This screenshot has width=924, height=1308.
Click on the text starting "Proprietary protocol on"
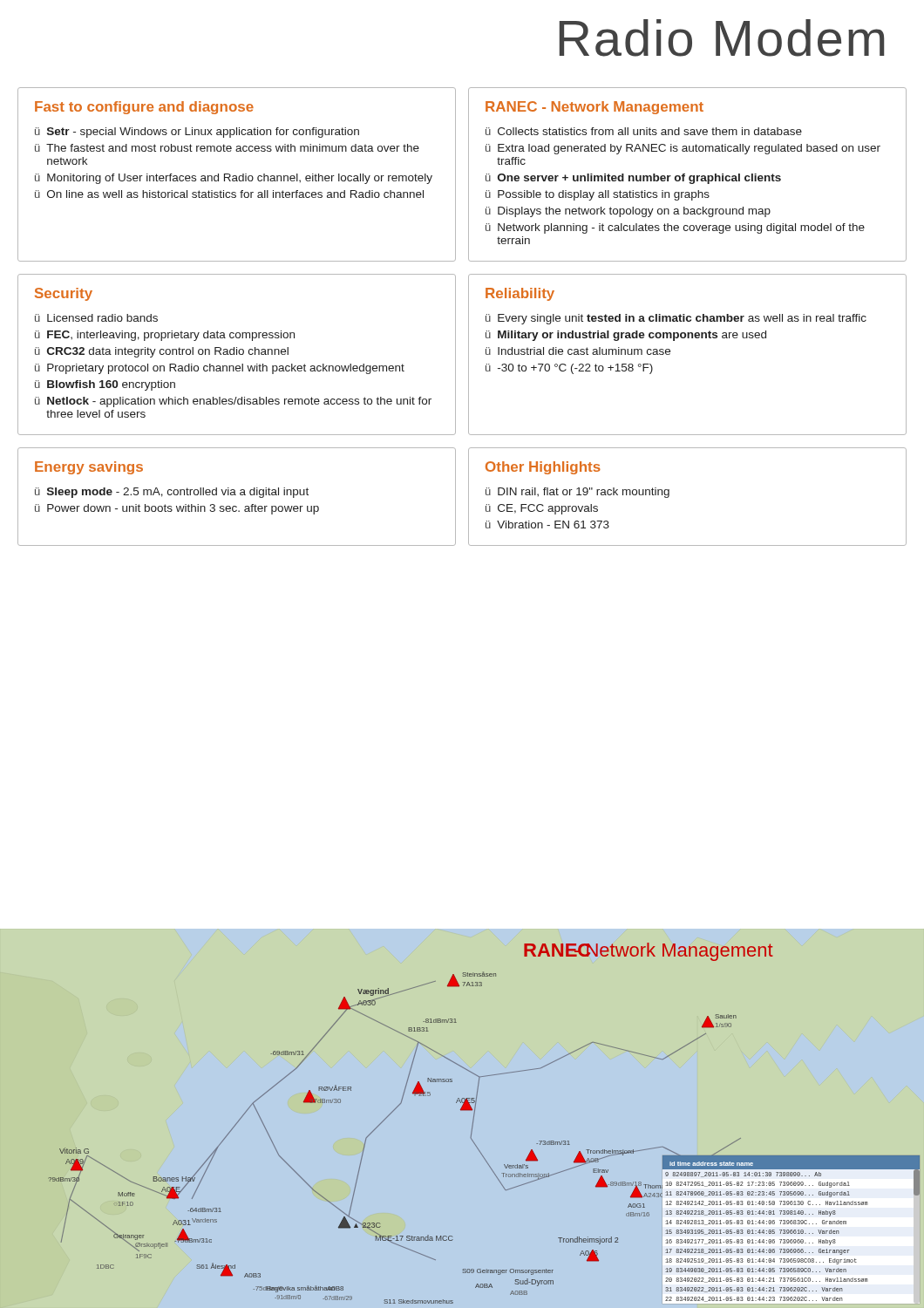225,368
